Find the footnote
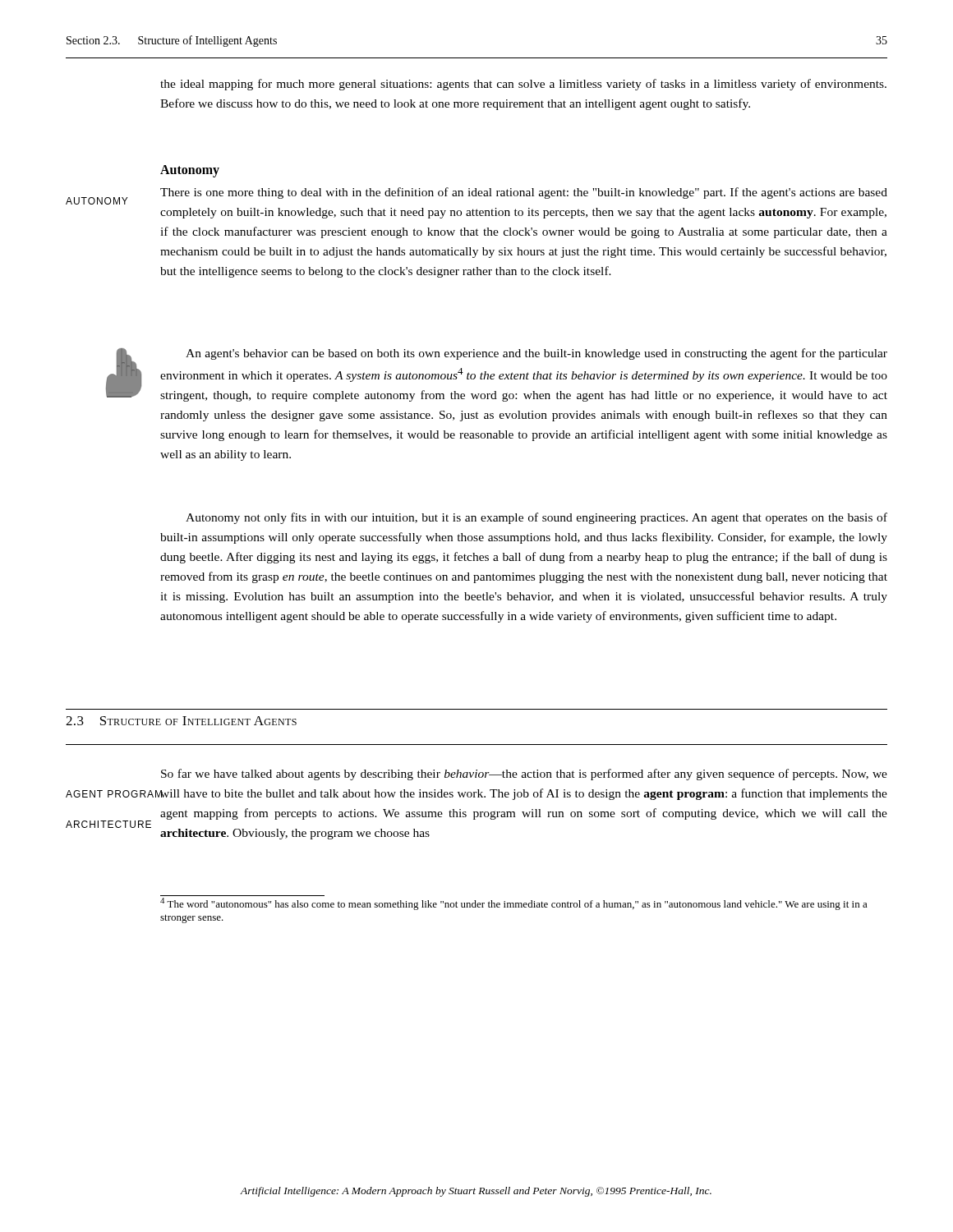This screenshot has height=1232, width=953. point(514,909)
